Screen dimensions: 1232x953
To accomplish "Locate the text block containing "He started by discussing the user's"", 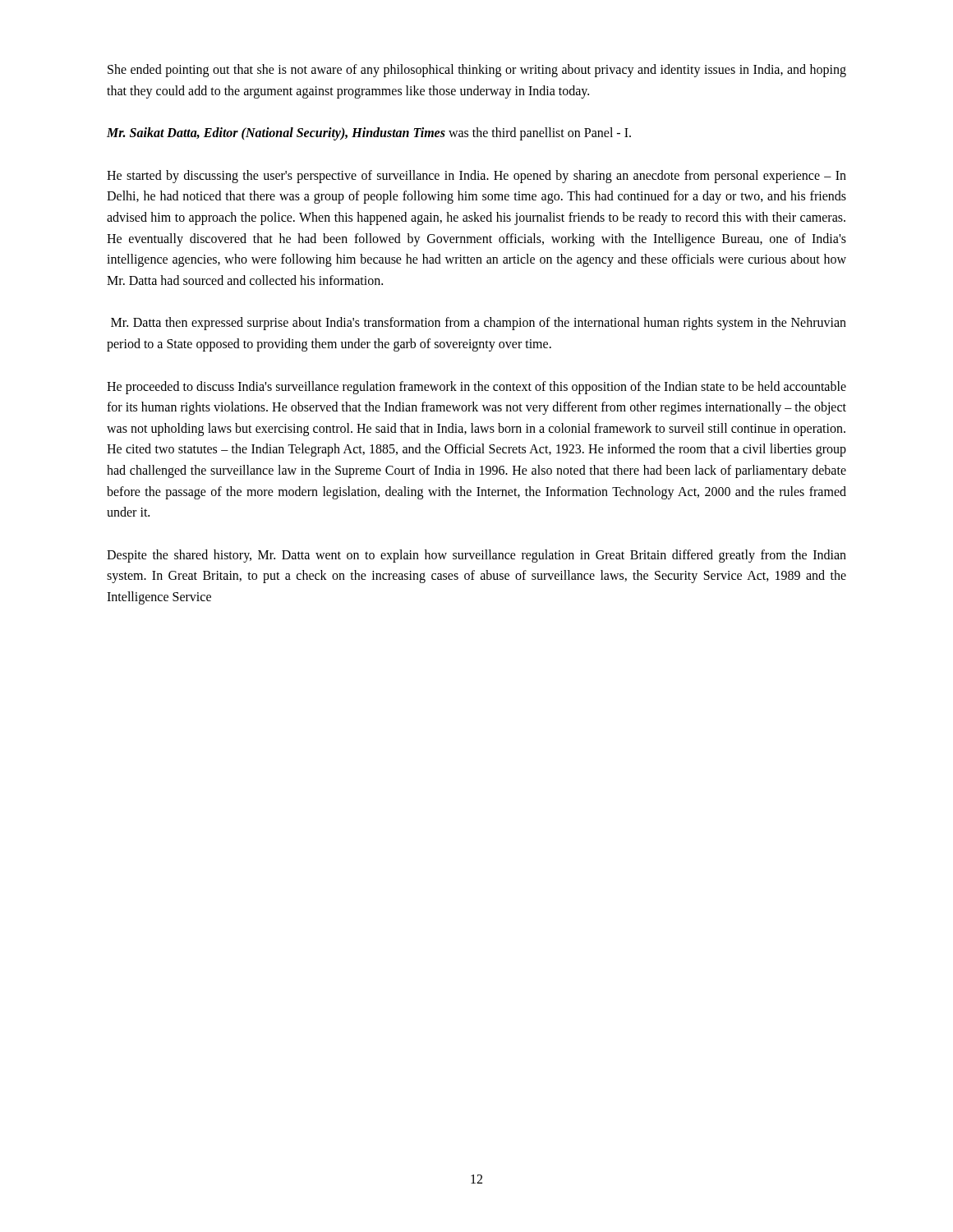I will 476,228.
